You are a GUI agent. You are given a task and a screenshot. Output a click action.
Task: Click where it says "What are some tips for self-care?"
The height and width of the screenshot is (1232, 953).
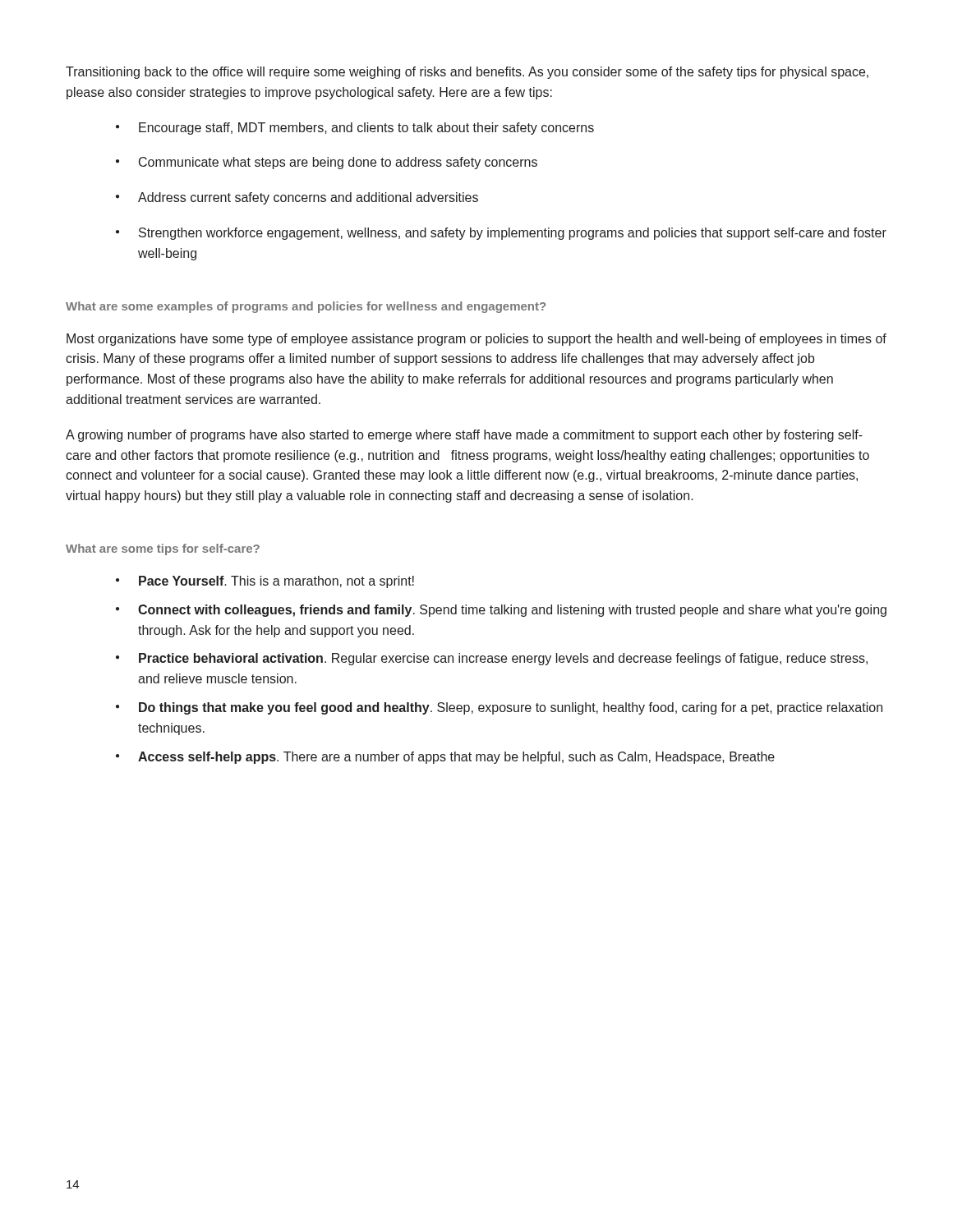click(x=163, y=549)
